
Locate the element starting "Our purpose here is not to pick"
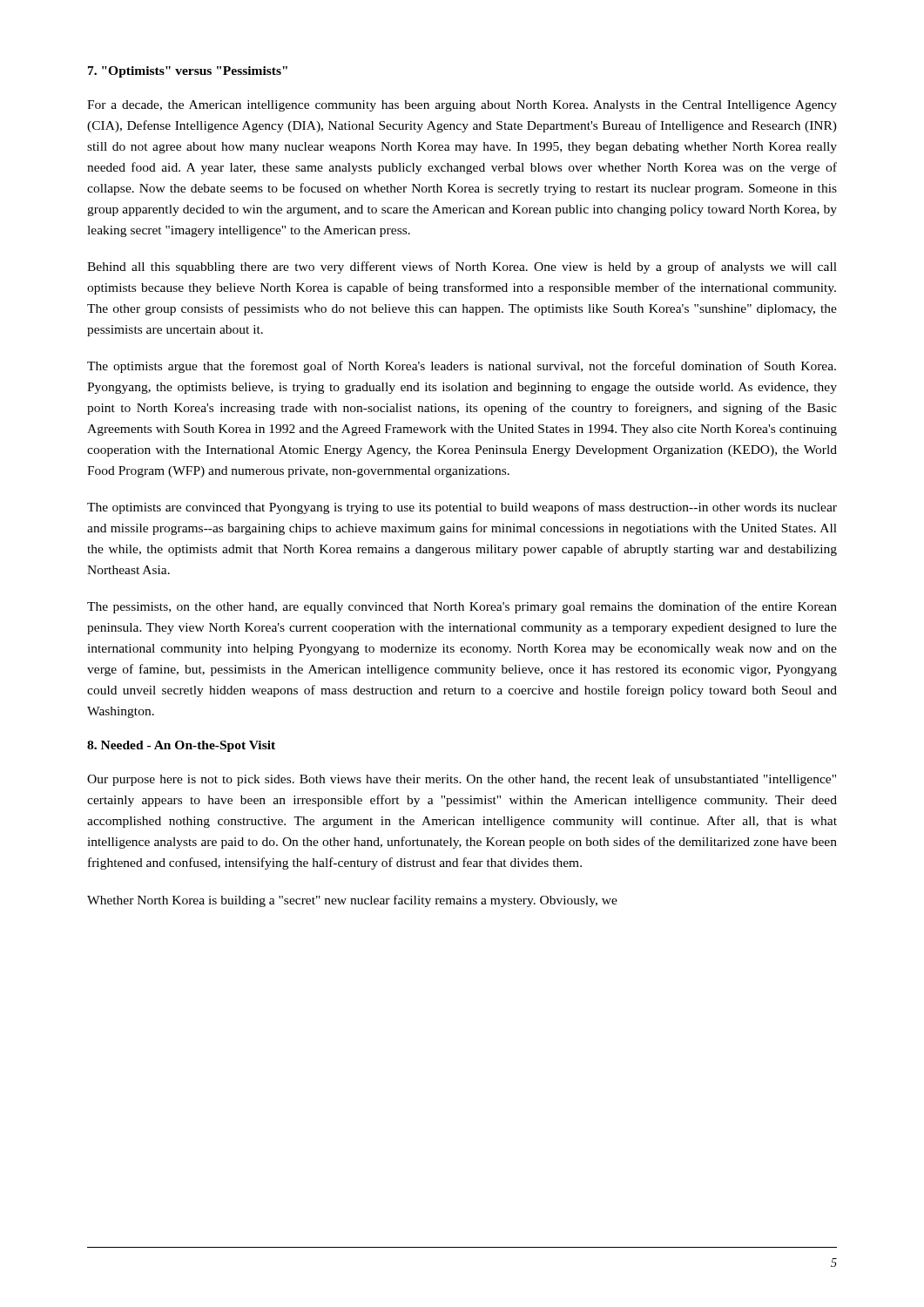(x=462, y=821)
